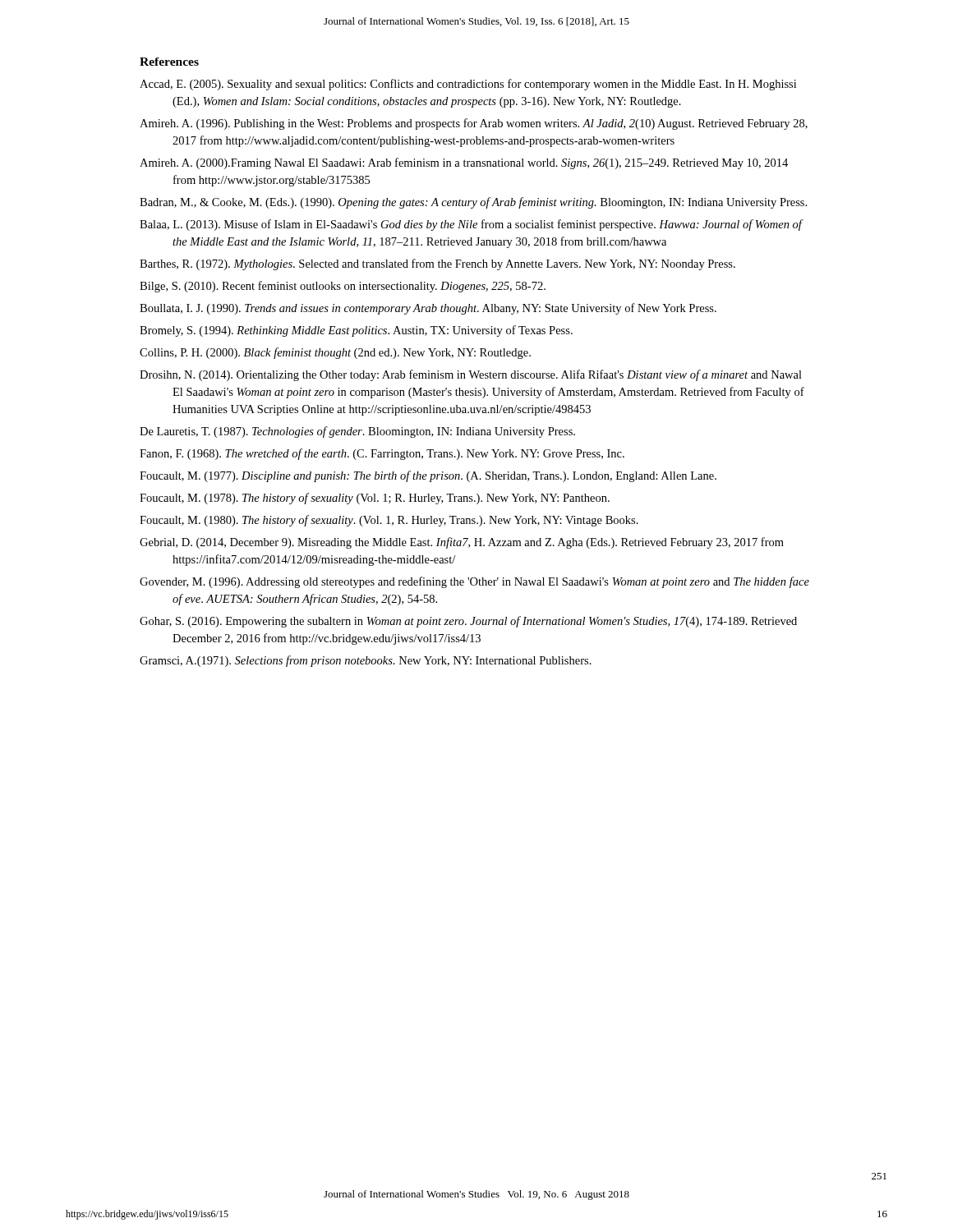Find the list item with the text "De Lauretis, T. (1987). Technologies of"
The width and height of the screenshot is (953, 1232).
(x=358, y=431)
